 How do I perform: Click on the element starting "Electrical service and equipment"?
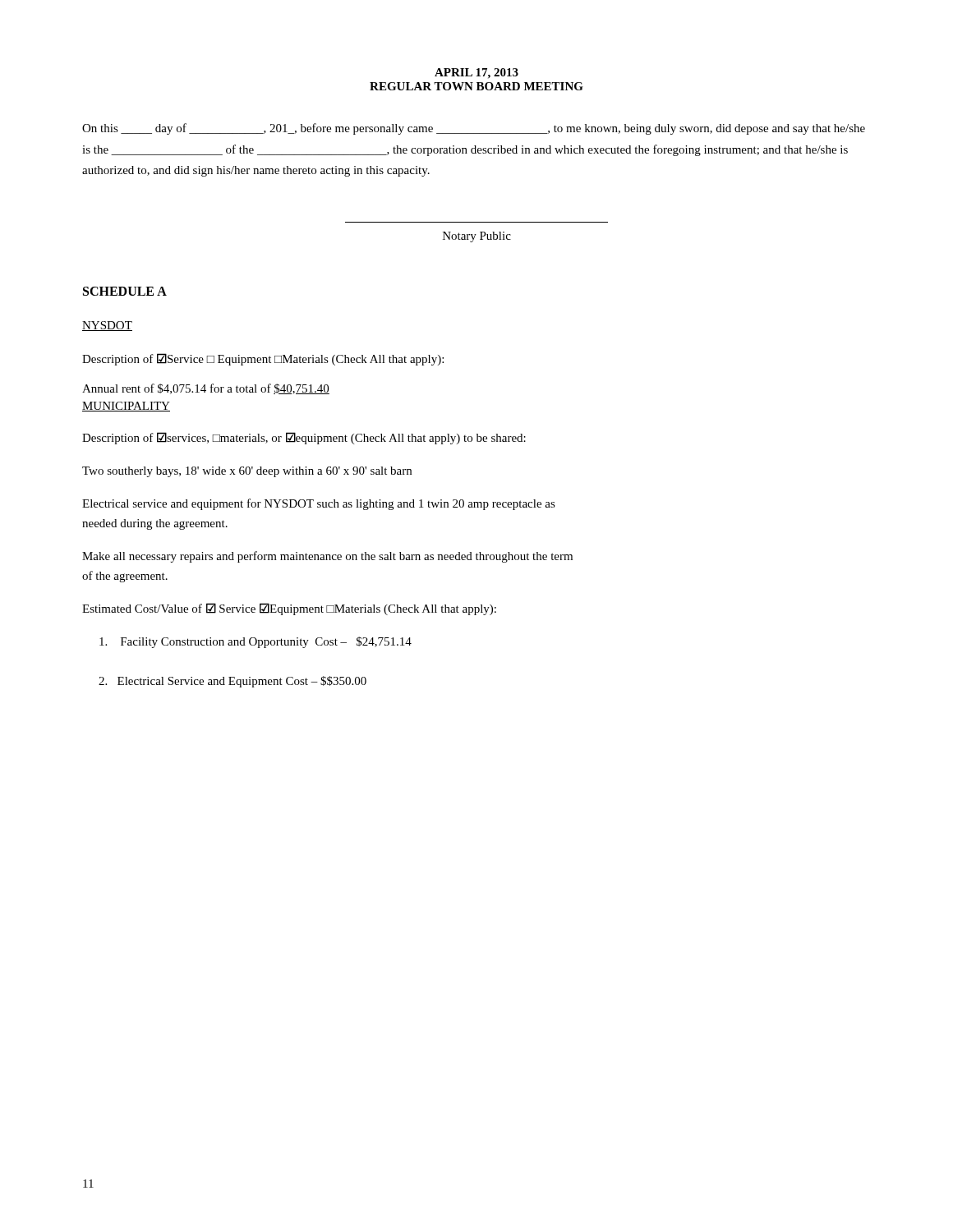319,513
